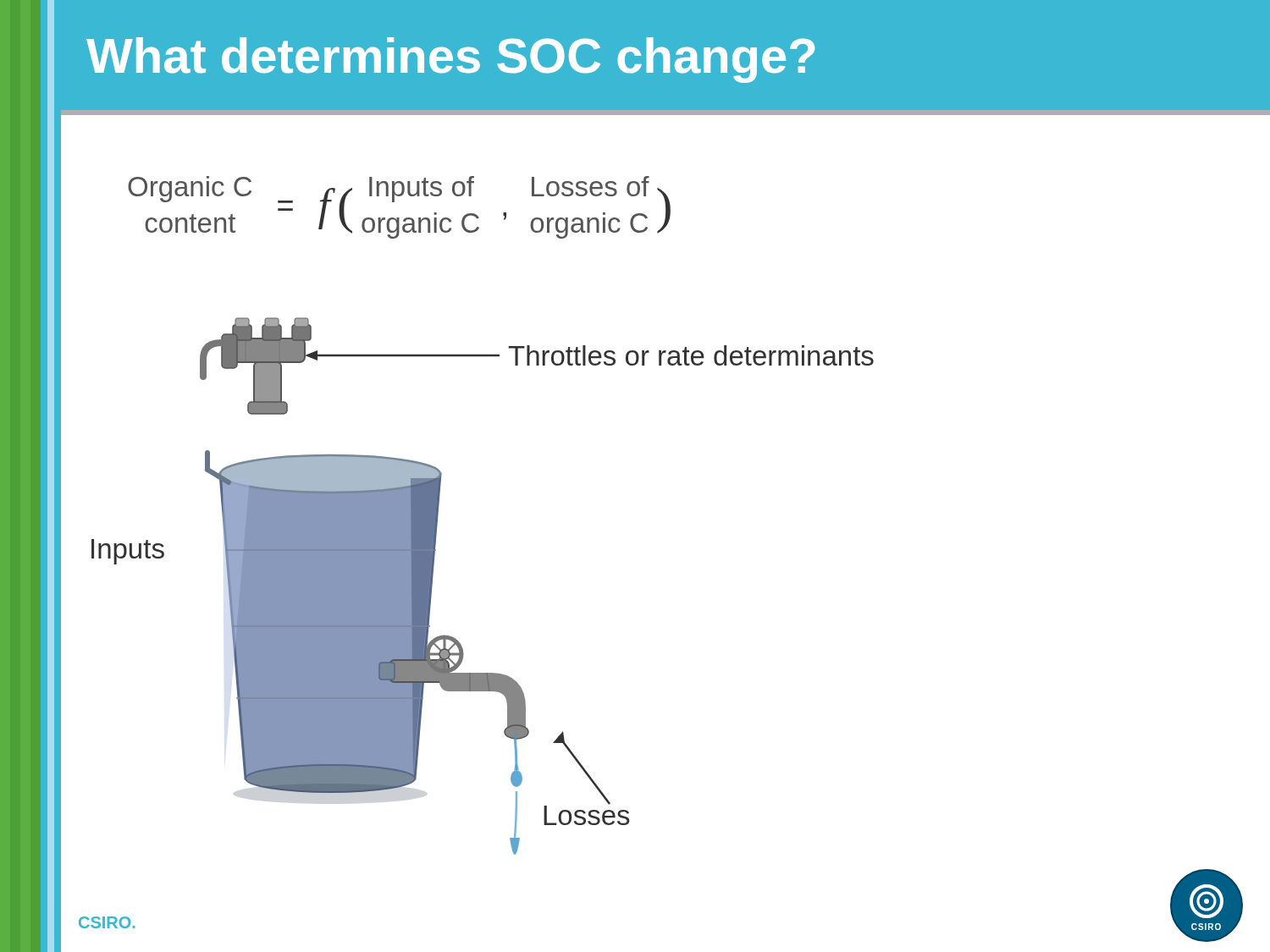The image size is (1270, 952).
Task: Find the text starting "What determines SOC change?"
Action: click(452, 55)
